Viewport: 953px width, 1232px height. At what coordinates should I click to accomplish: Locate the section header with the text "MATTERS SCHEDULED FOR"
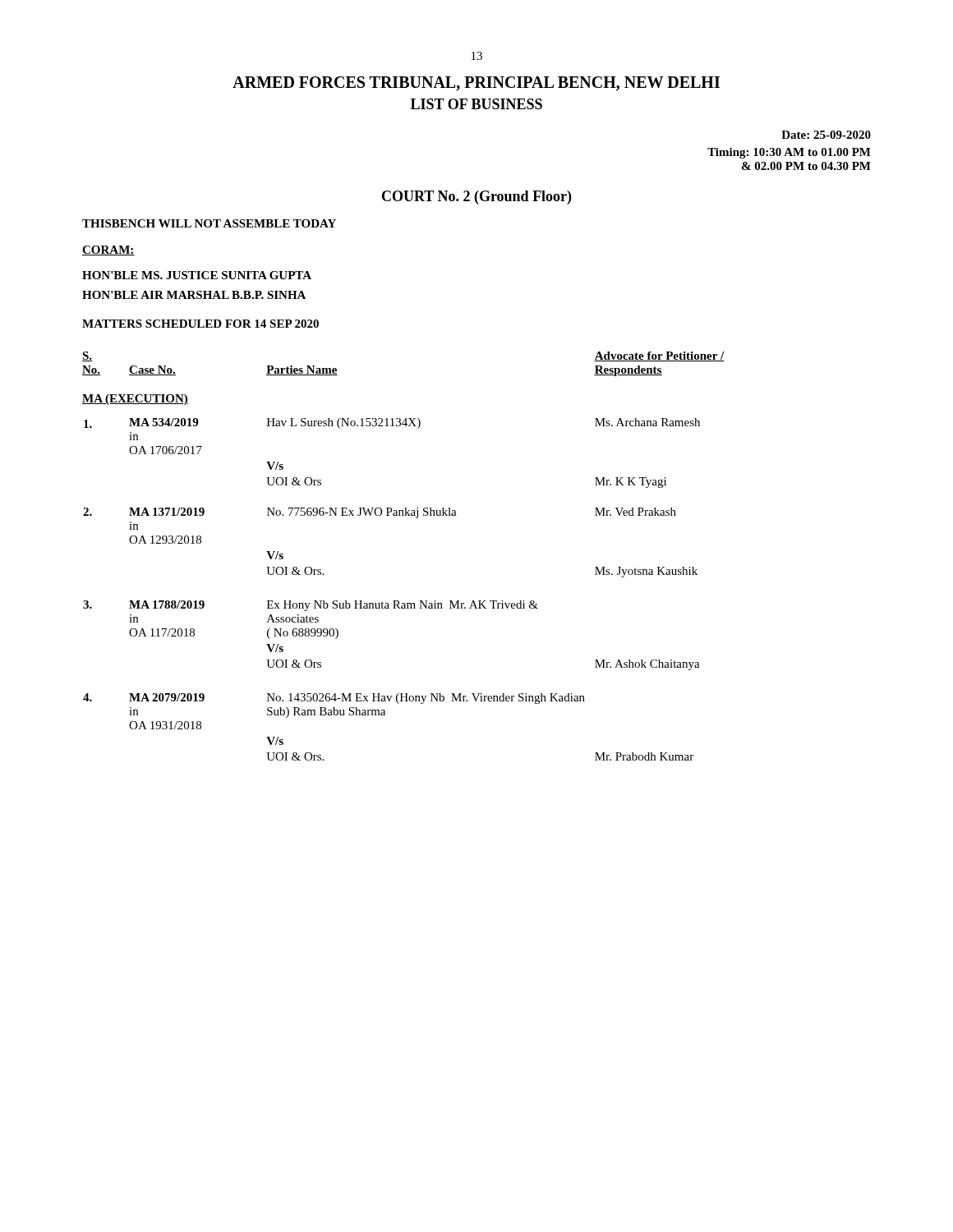point(201,324)
